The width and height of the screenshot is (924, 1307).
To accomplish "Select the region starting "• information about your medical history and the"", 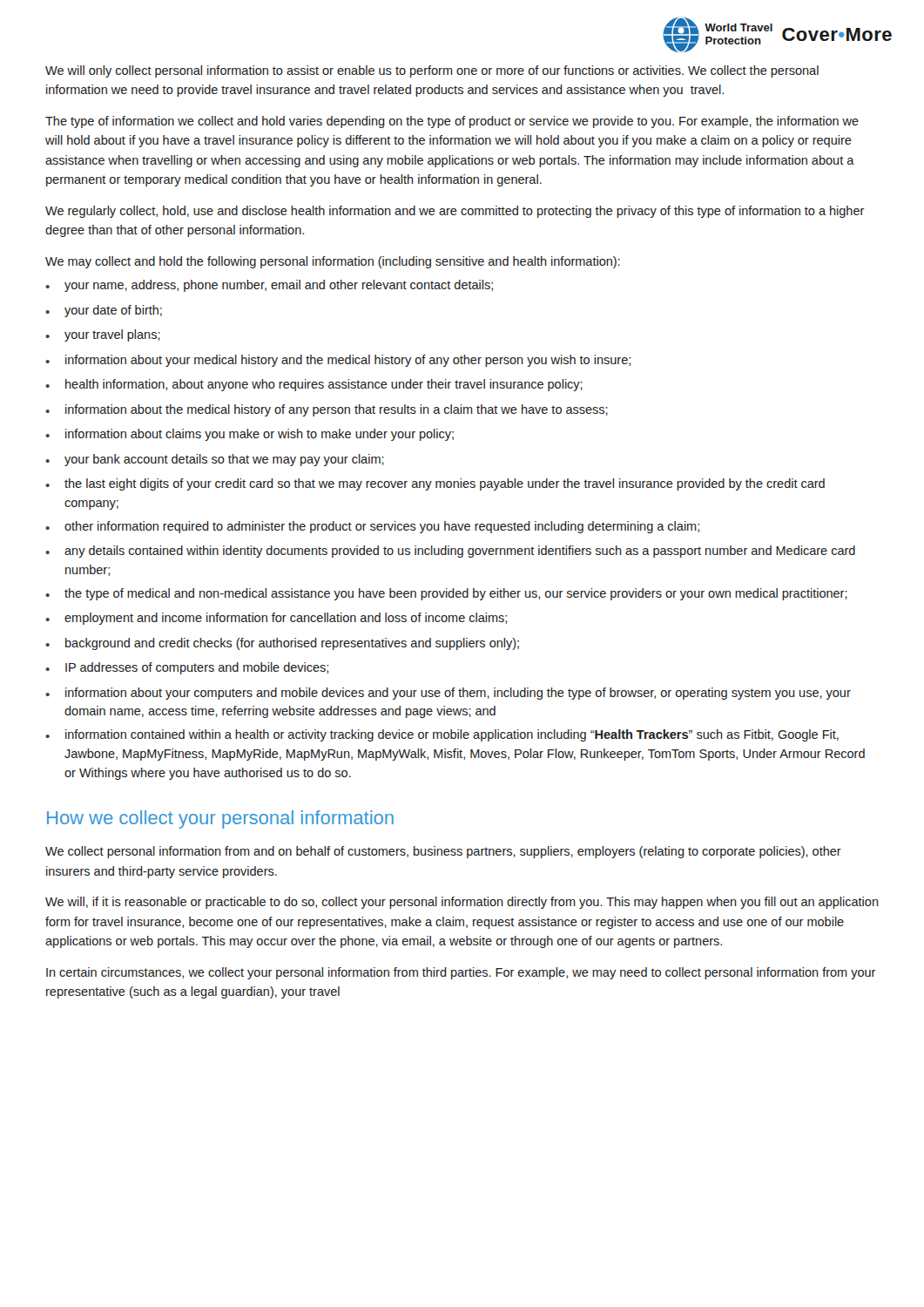I will (x=462, y=361).
